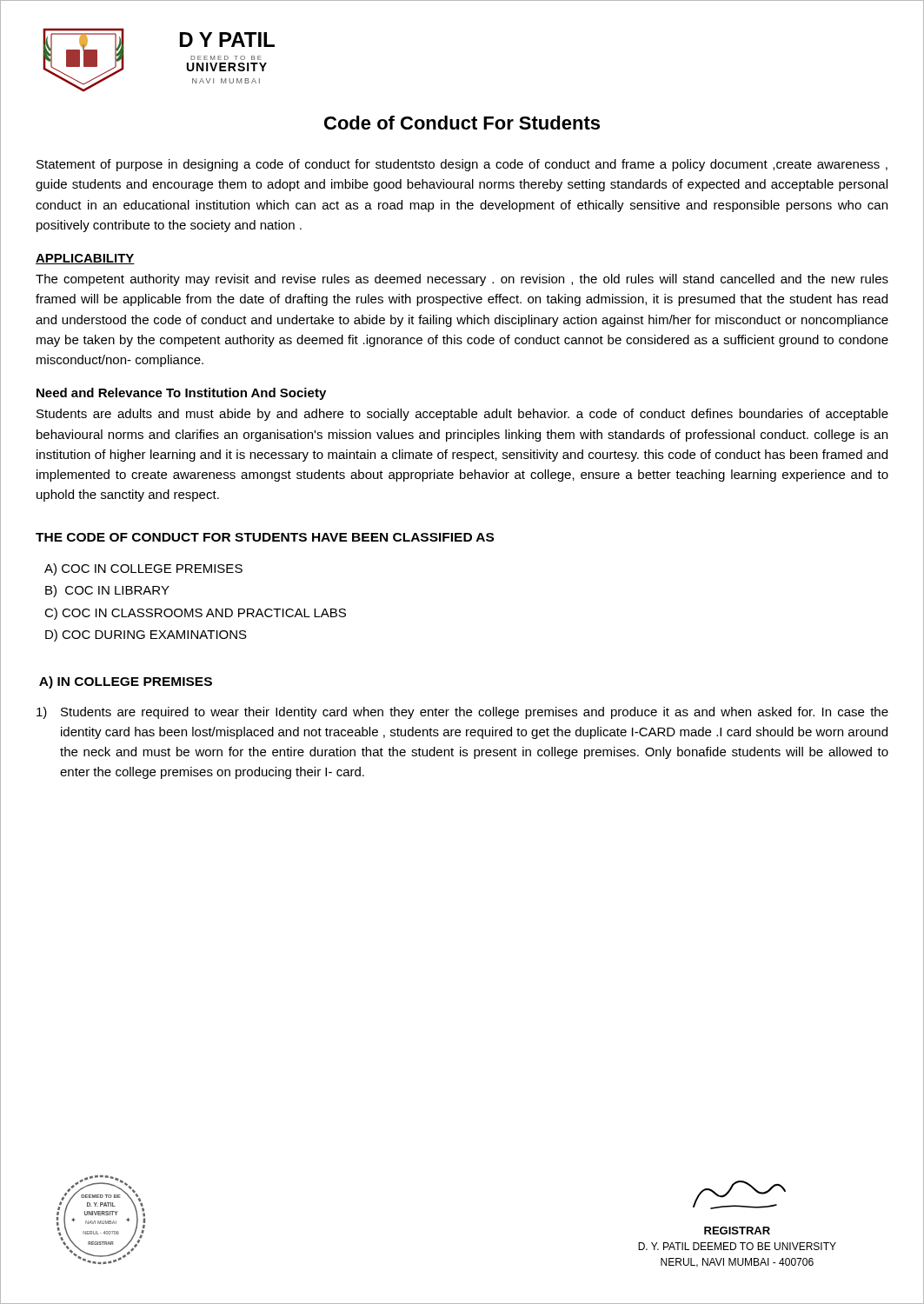This screenshot has width=924, height=1304.
Task: Point to the element starting "D) COC DURING"
Action: click(146, 634)
